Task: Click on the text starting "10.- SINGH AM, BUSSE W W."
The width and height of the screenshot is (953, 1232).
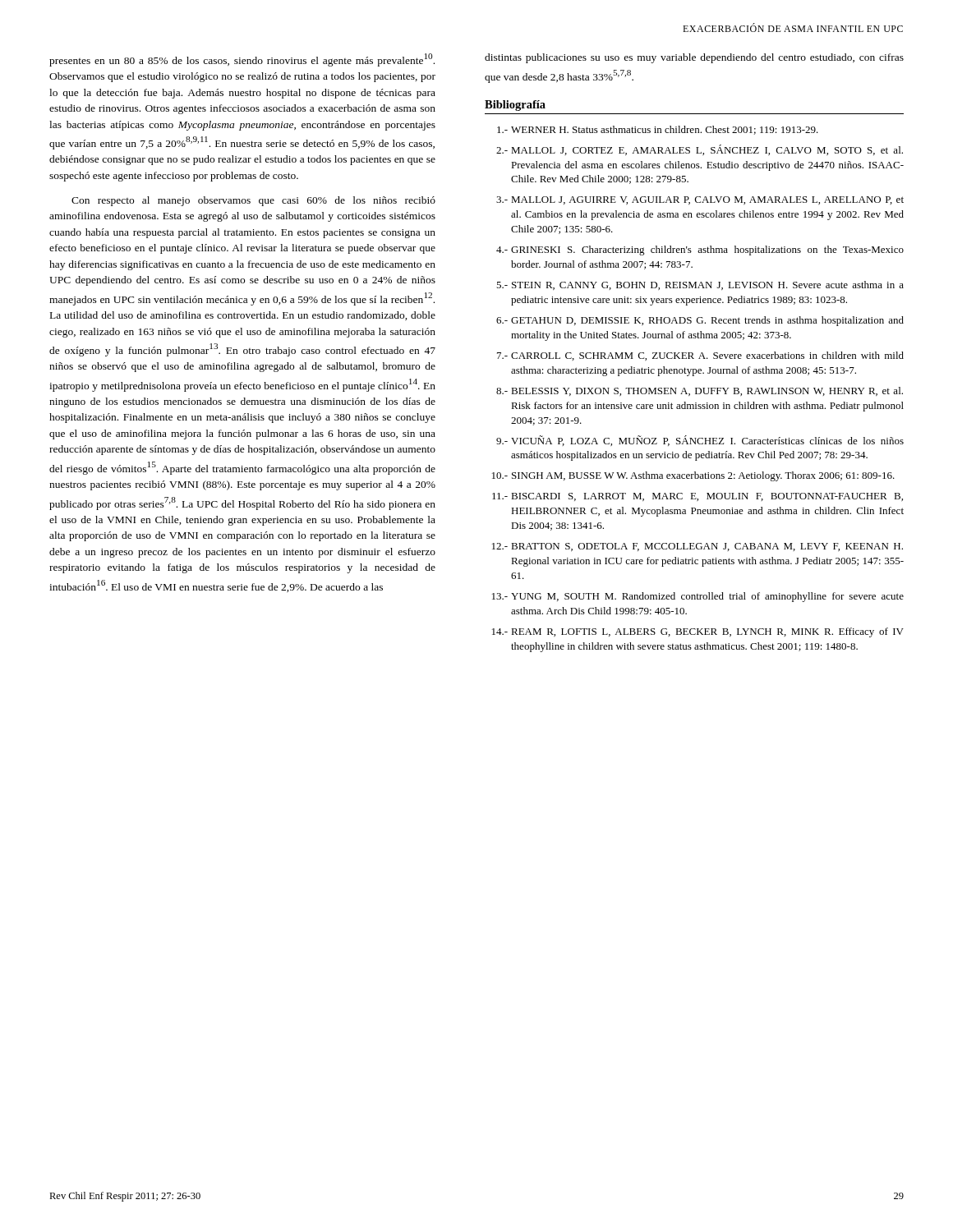Action: 690,476
